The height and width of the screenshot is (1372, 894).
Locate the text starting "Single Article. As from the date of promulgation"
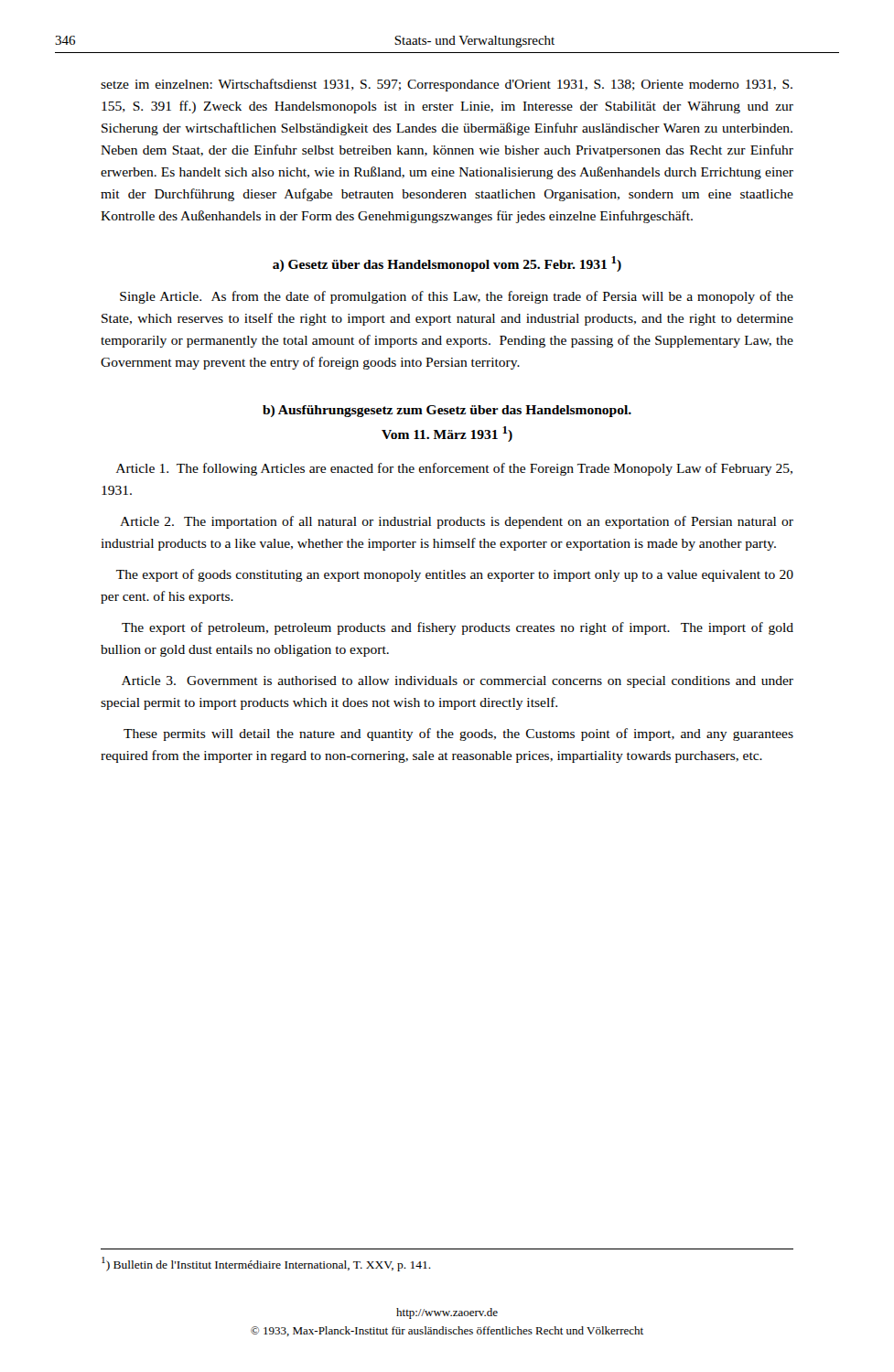pyautogui.click(x=447, y=330)
